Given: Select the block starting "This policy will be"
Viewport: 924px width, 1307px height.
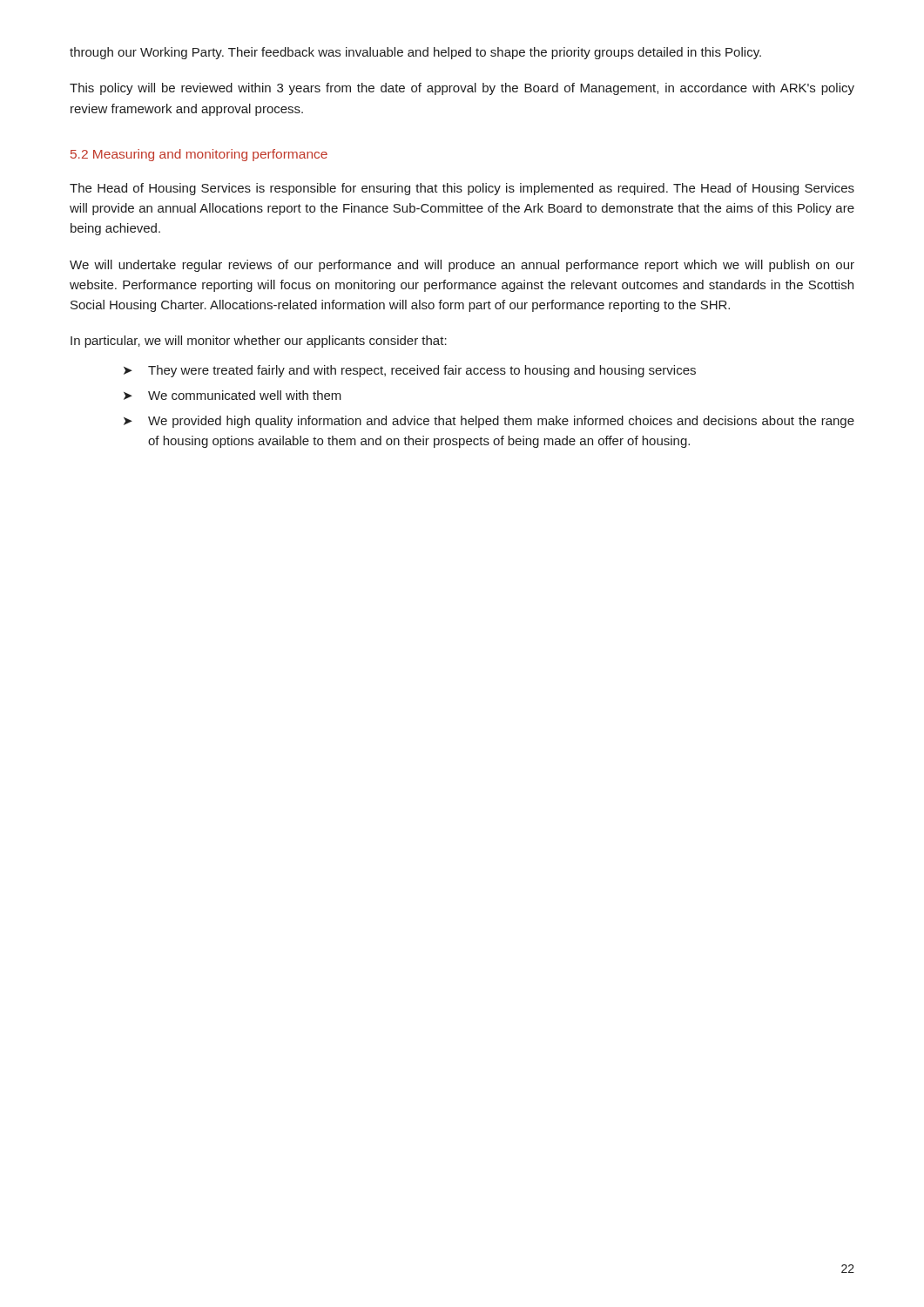Looking at the screenshot, I should 462,98.
